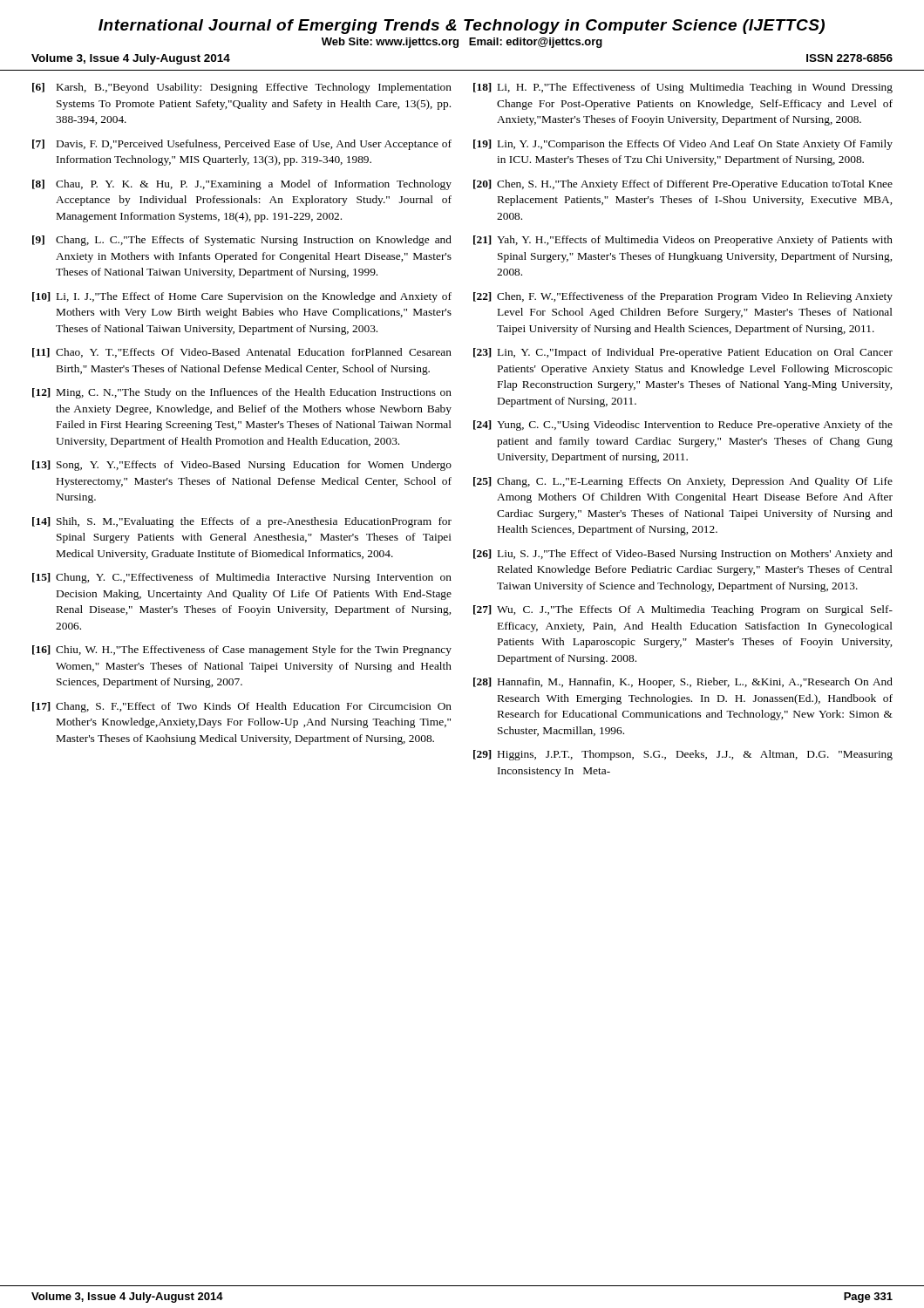Screen dimensions: 1308x924
Task: Click on the list item with the text "[9] Chang, L."
Action: coord(241,256)
